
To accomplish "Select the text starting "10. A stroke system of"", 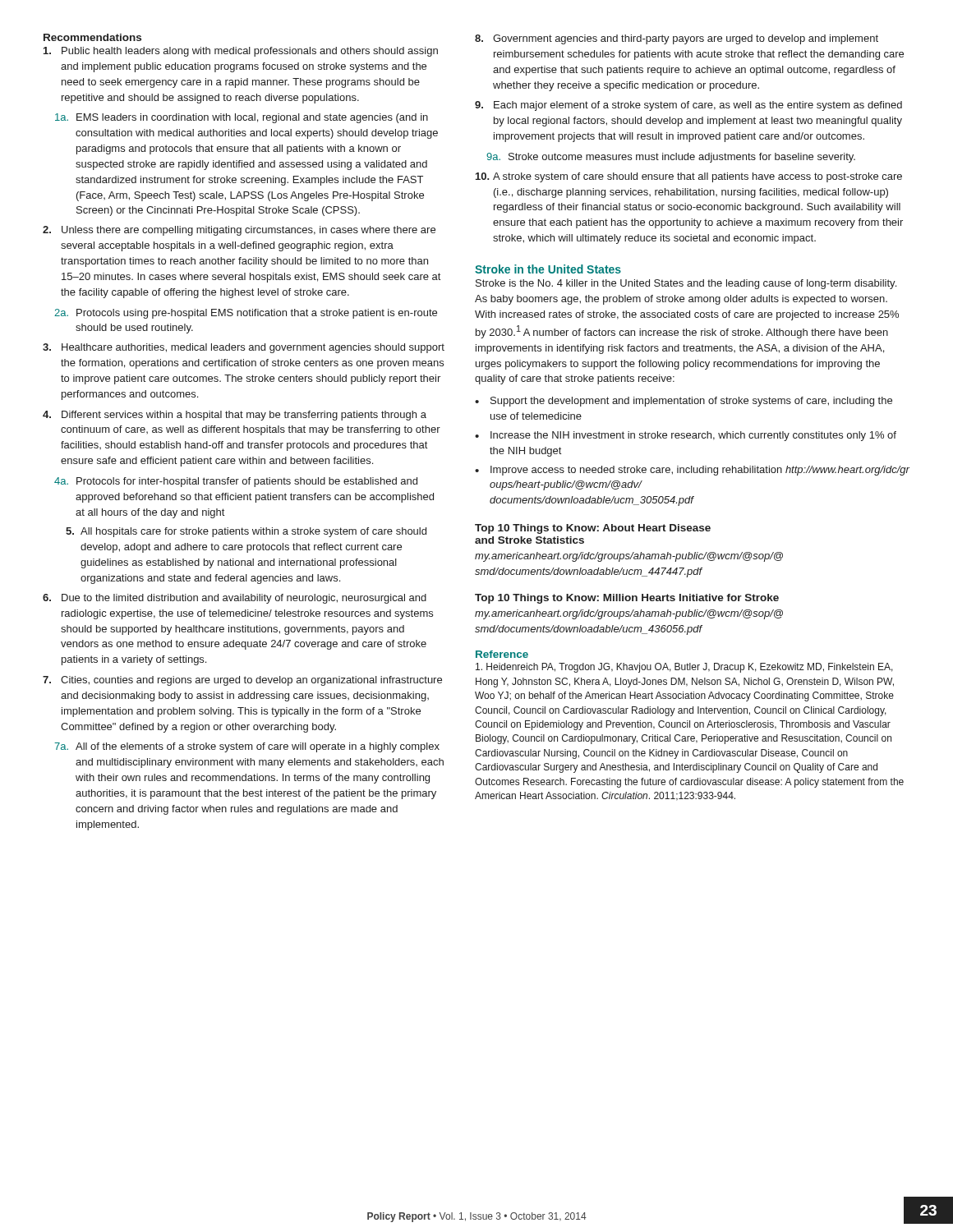I will click(x=693, y=208).
